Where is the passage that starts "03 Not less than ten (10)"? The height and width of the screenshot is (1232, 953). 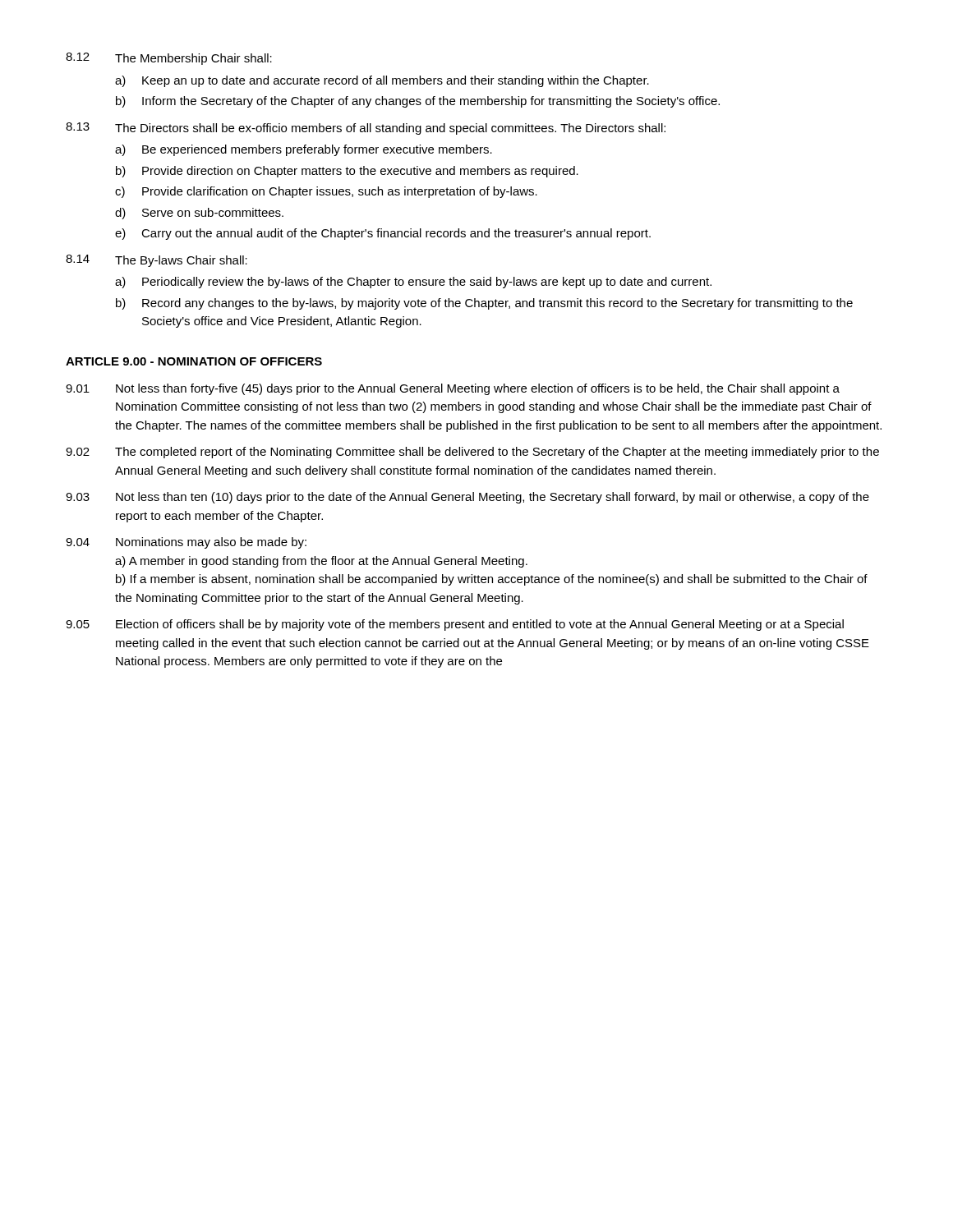tap(476, 506)
